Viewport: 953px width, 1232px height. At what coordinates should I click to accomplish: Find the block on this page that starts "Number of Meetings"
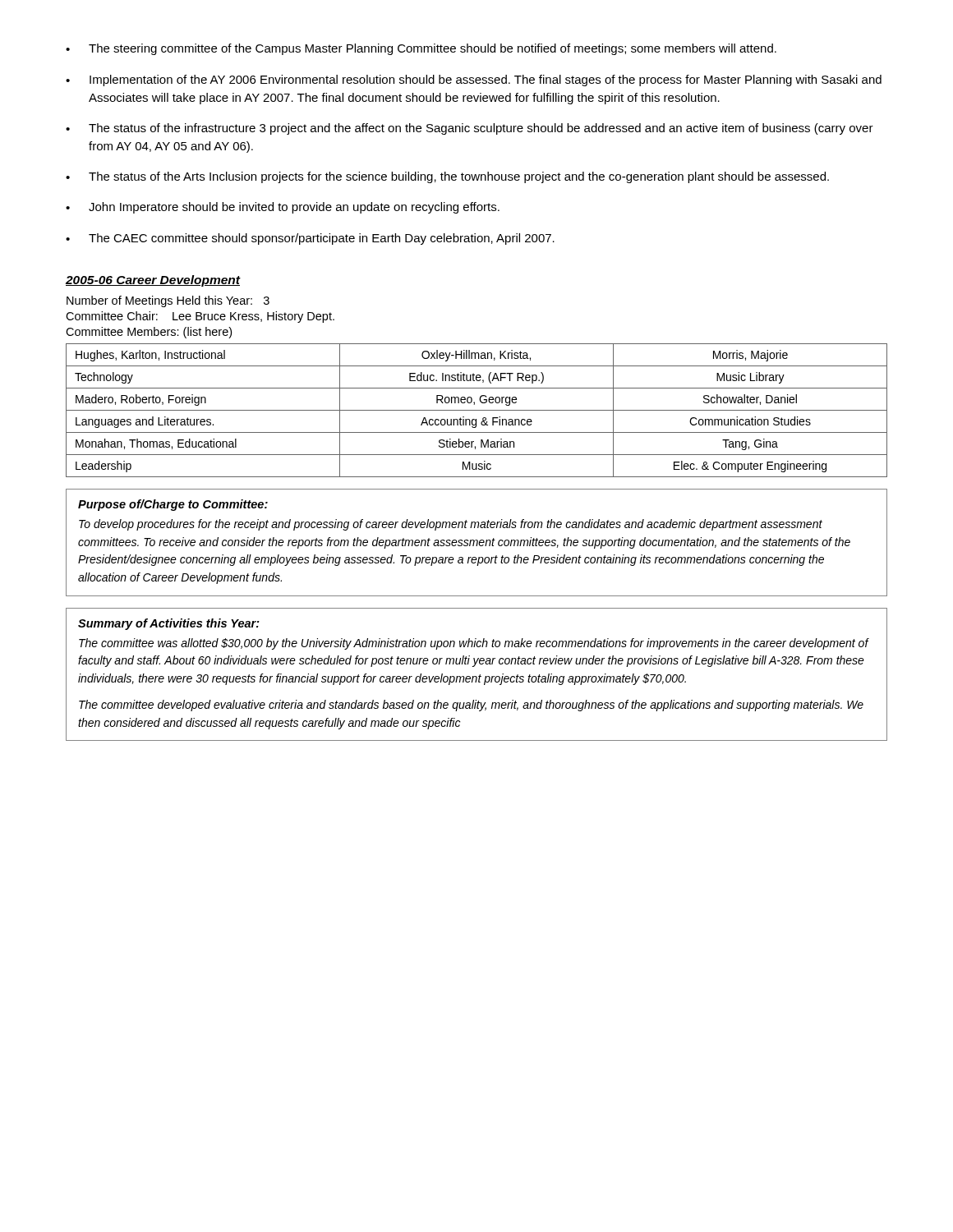(168, 301)
